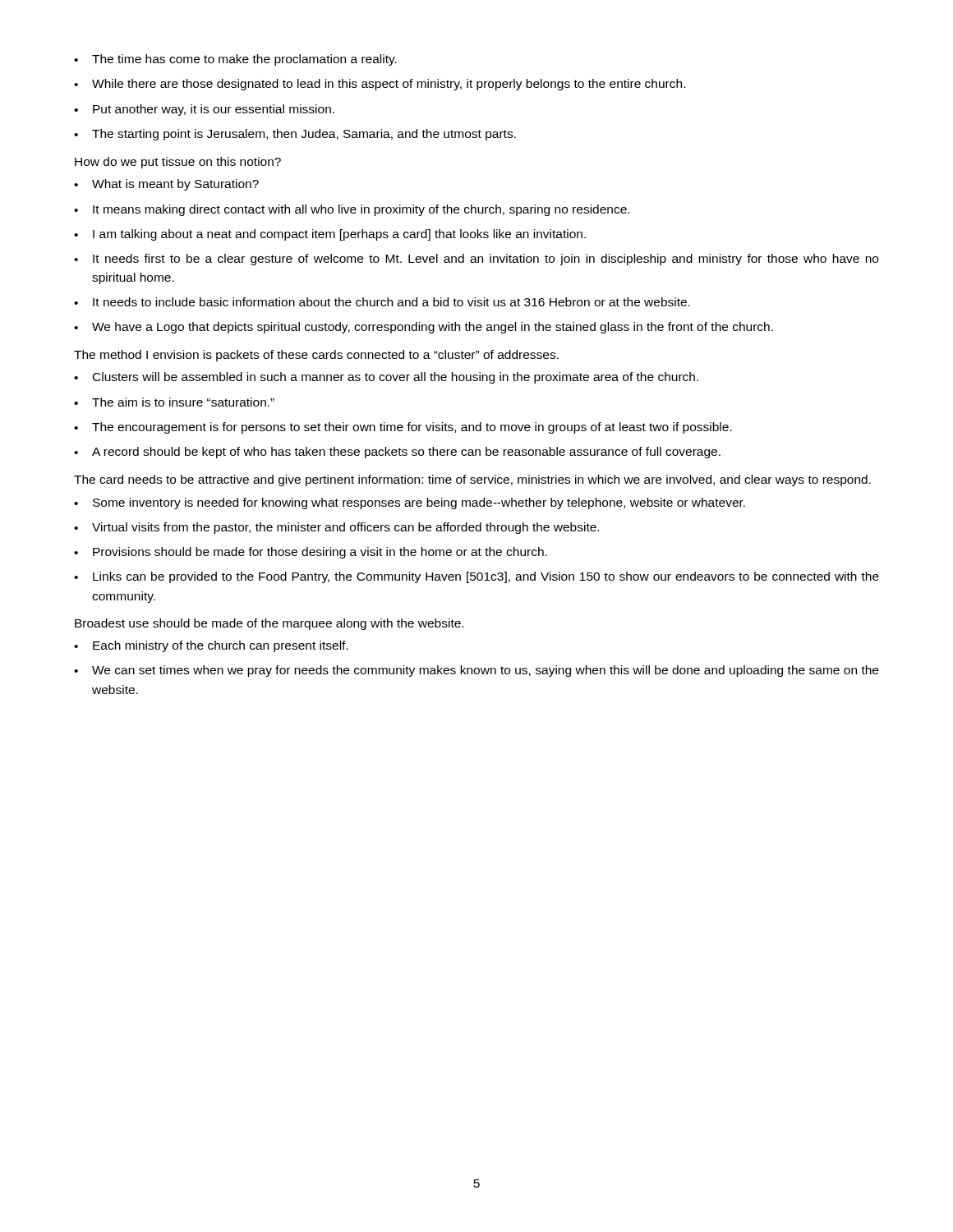The width and height of the screenshot is (953, 1232).
Task: Locate the region starting "• While there are those"
Action: click(476, 84)
